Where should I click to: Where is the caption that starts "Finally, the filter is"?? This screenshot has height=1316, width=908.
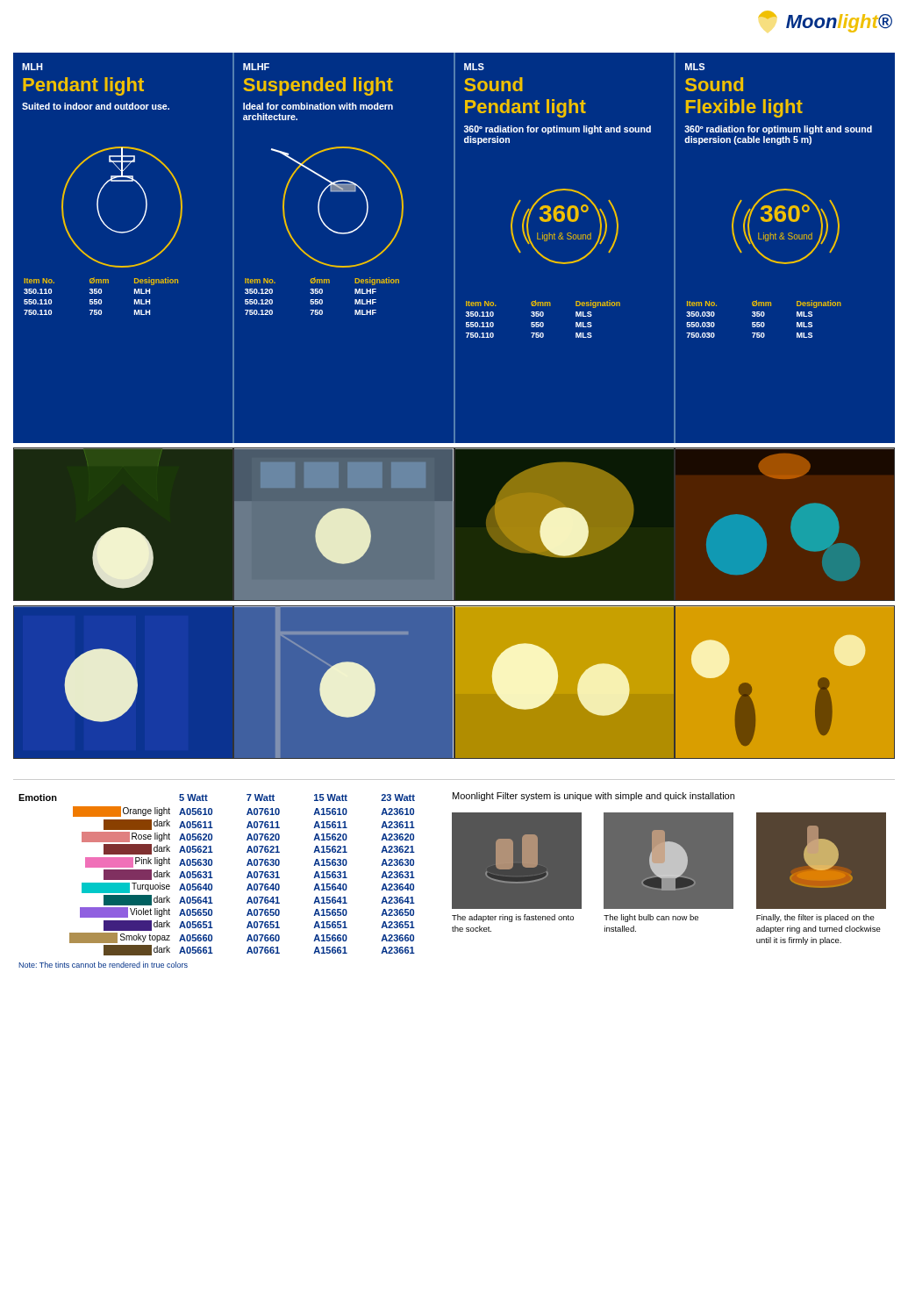point(818,928)
